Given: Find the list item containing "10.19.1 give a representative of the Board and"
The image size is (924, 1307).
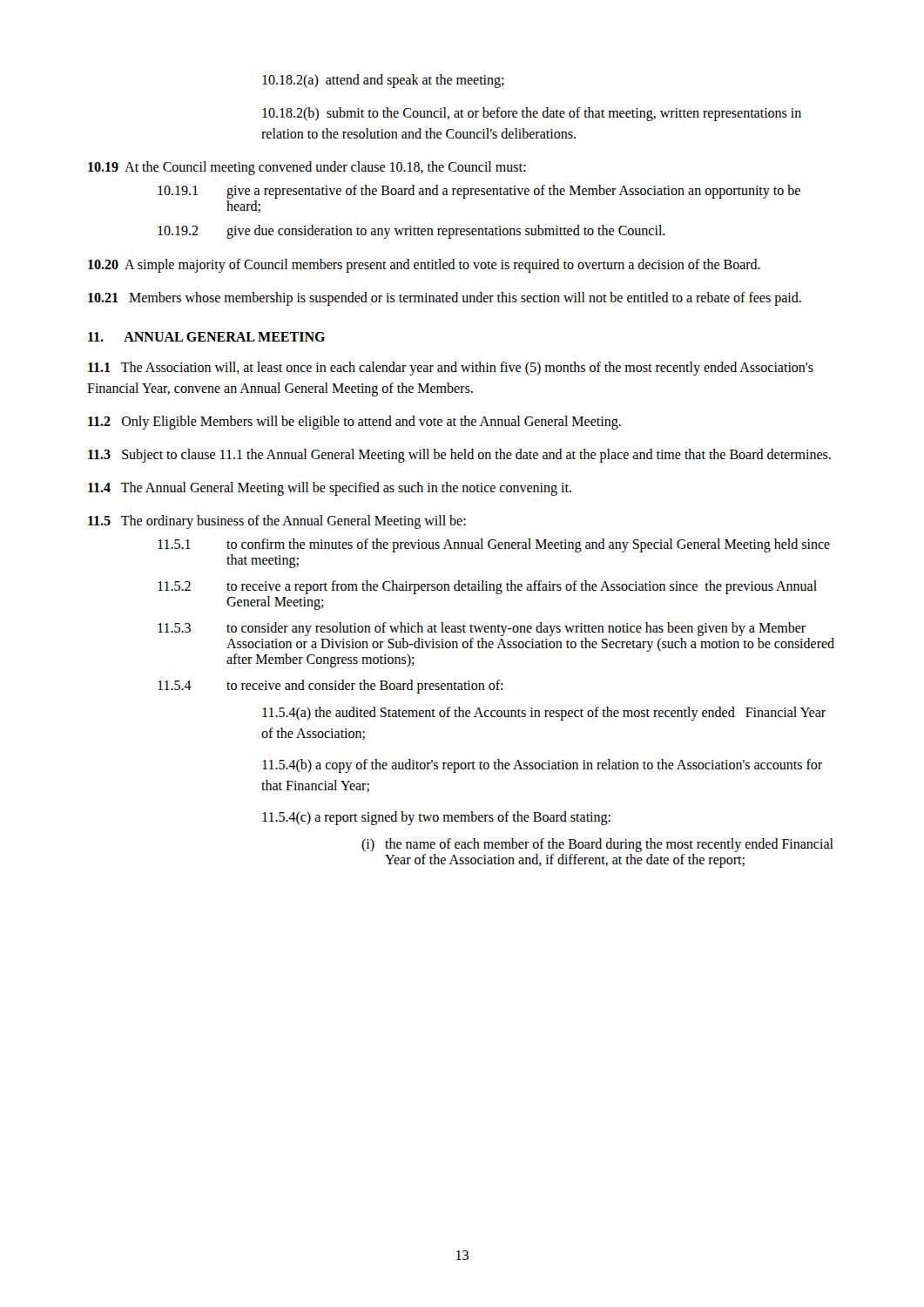Looking at the screenshot, I should click(x=497, y=199).
